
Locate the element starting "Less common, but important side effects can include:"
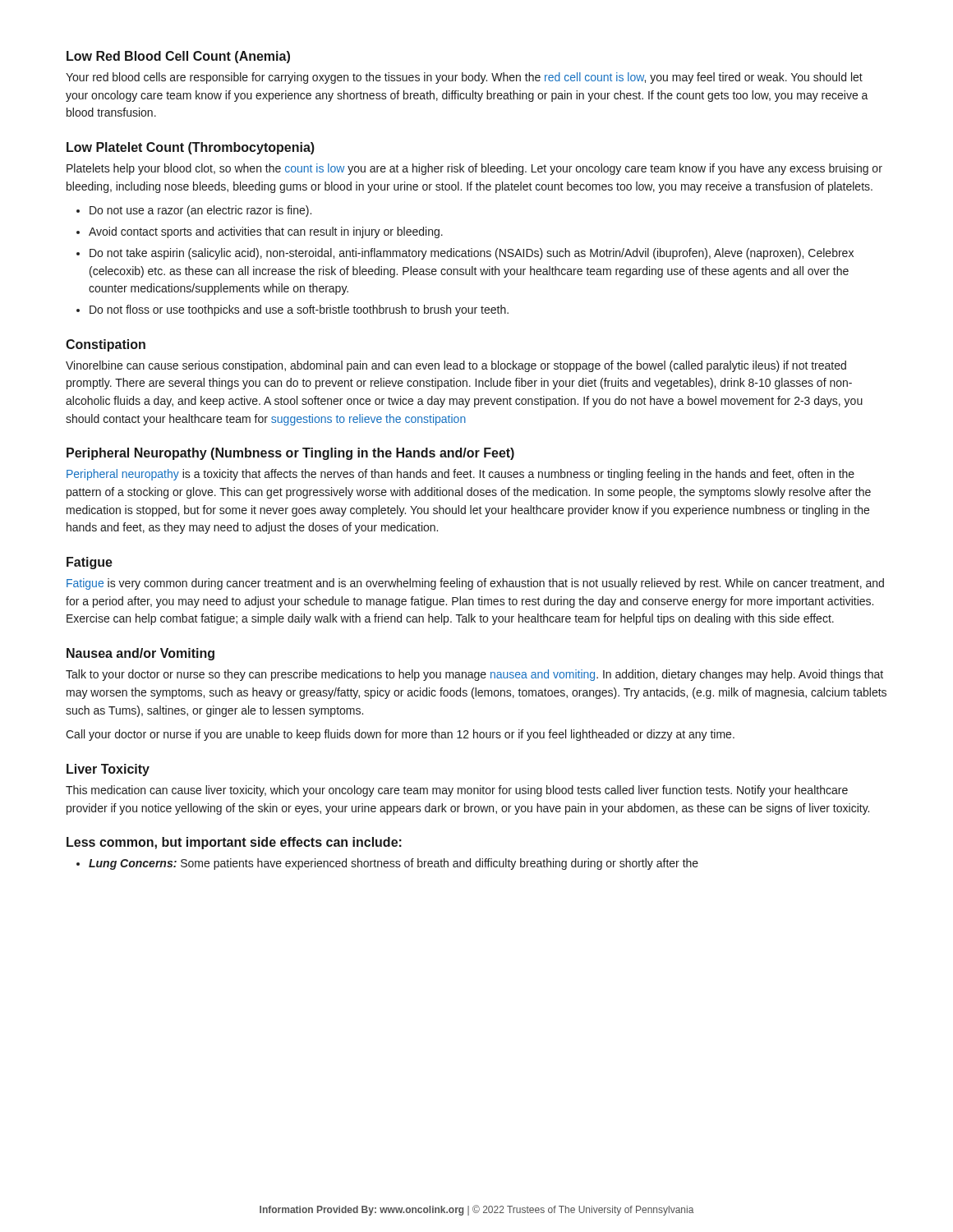pyautogui.click(x=234, y=843)
